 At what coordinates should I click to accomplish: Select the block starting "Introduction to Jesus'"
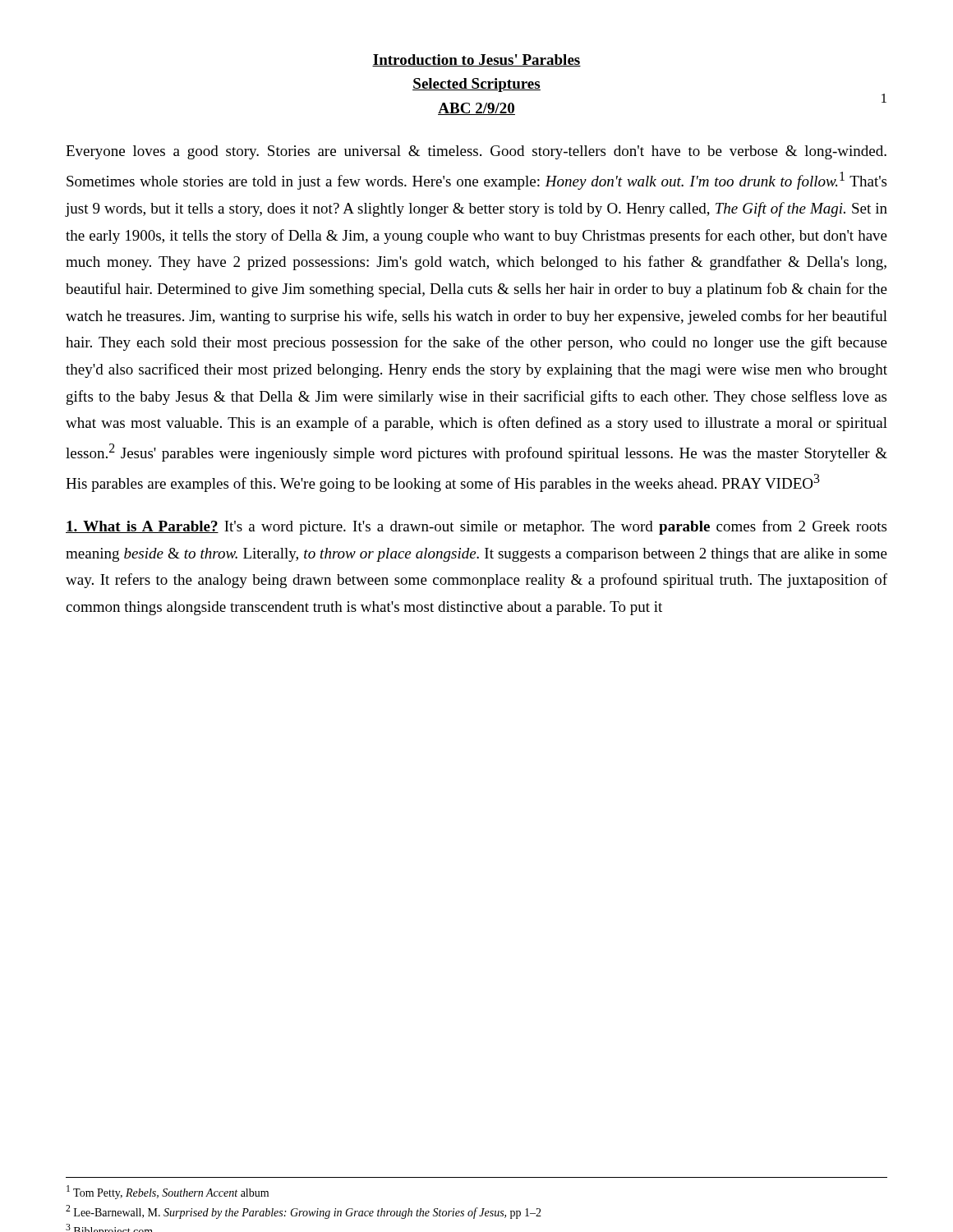[476, 84]
